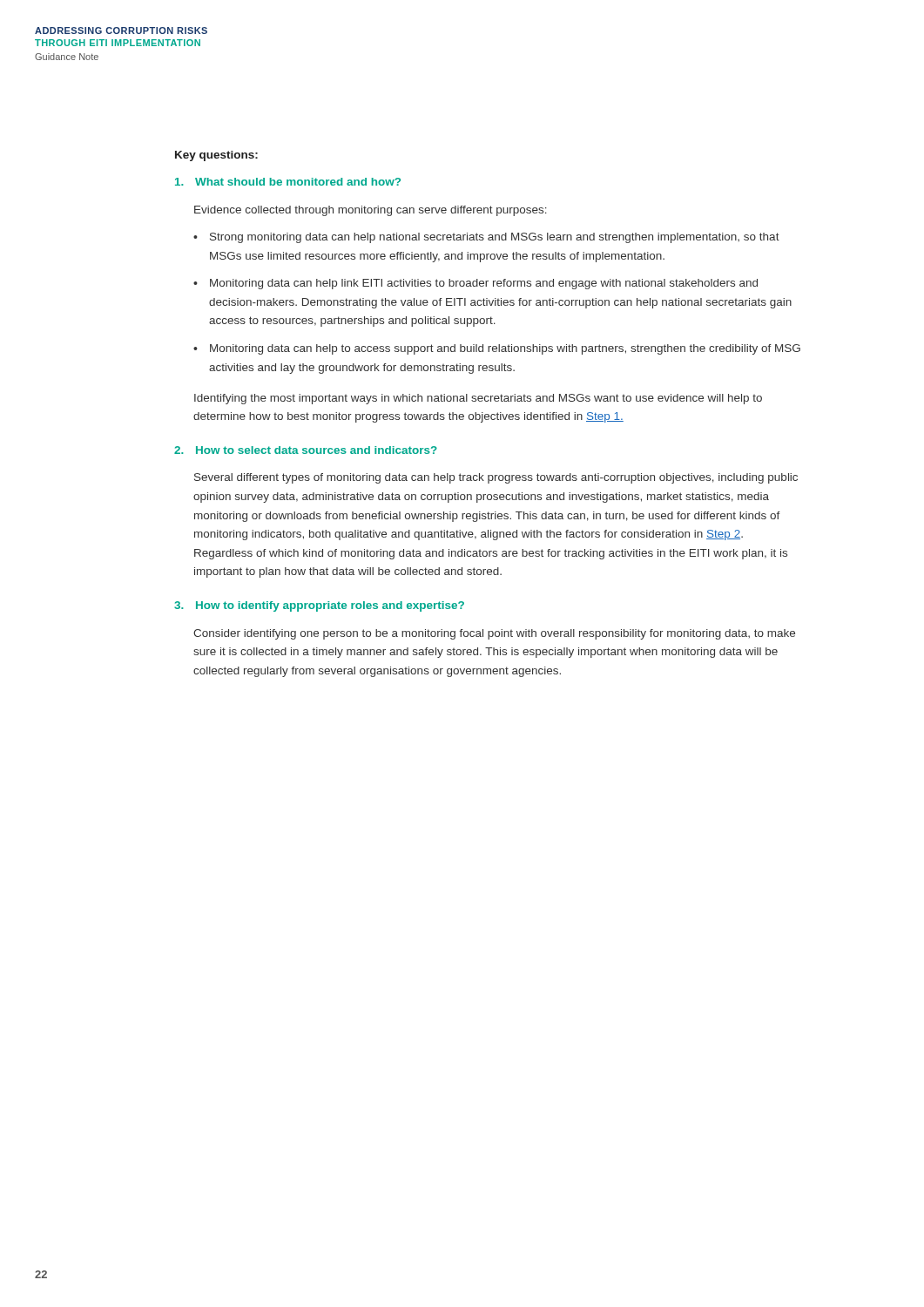Image resolution: width=924 pixels, height=1307 pixels.
Task: Where is the passage that starts "What should be"?
Action: (x=488, y=301)
